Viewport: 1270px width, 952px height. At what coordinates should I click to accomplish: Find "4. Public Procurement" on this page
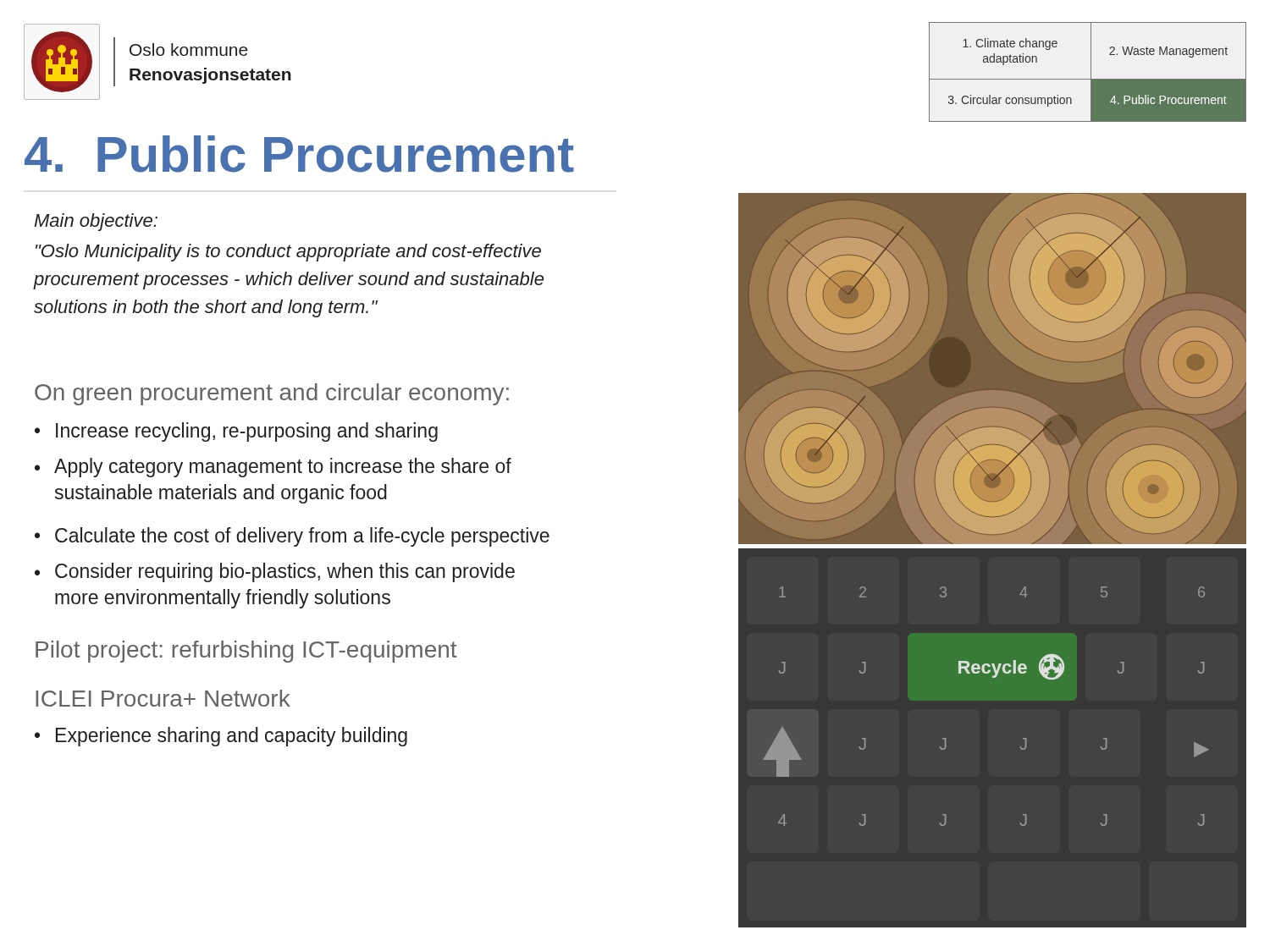299,154
